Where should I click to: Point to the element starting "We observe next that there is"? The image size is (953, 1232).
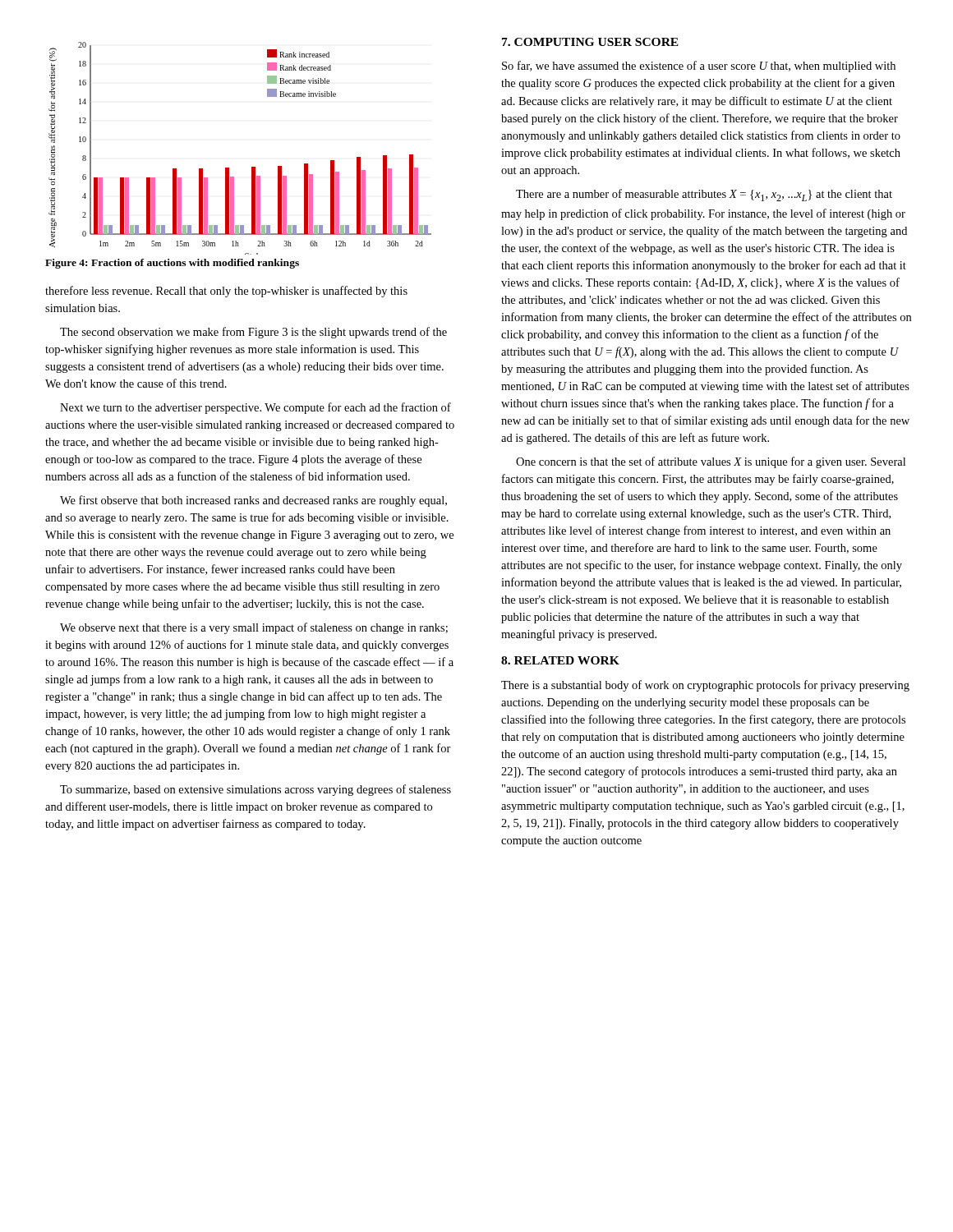251,697
